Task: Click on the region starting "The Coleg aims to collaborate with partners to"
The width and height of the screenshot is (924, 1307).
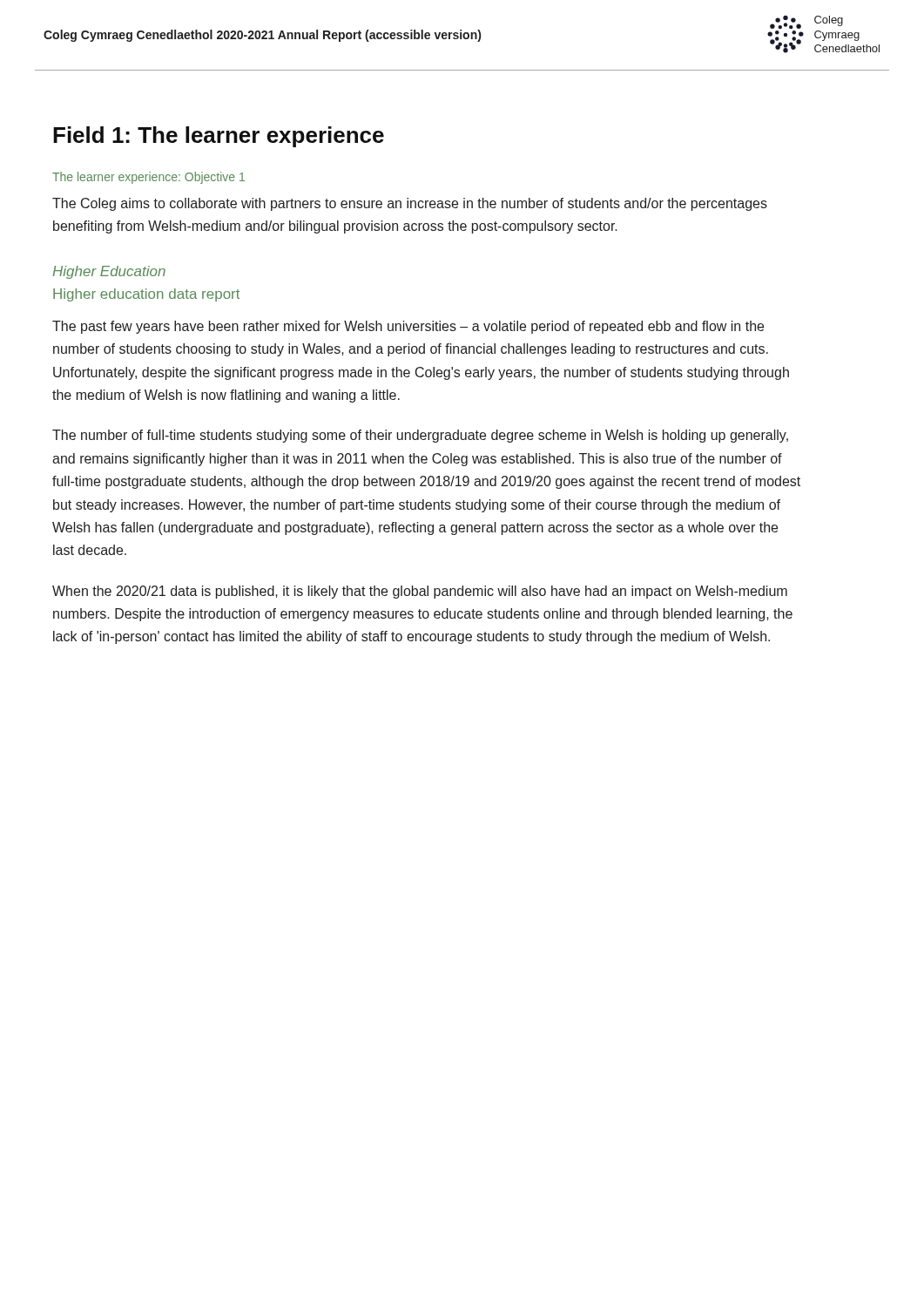Action: click(x=410, y=215)
